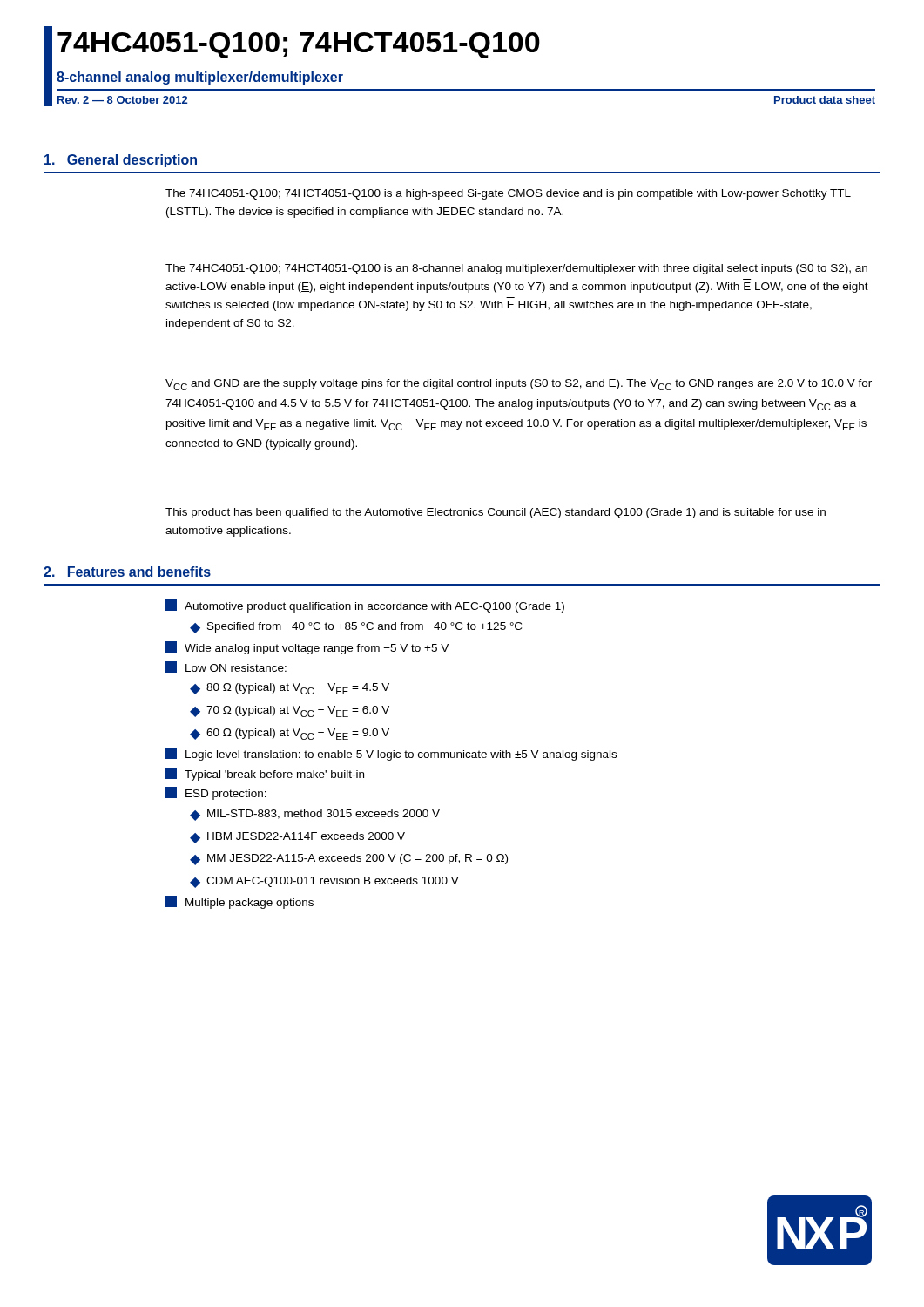Select the section header that reads "1. General description"

[x=121, y=160]
